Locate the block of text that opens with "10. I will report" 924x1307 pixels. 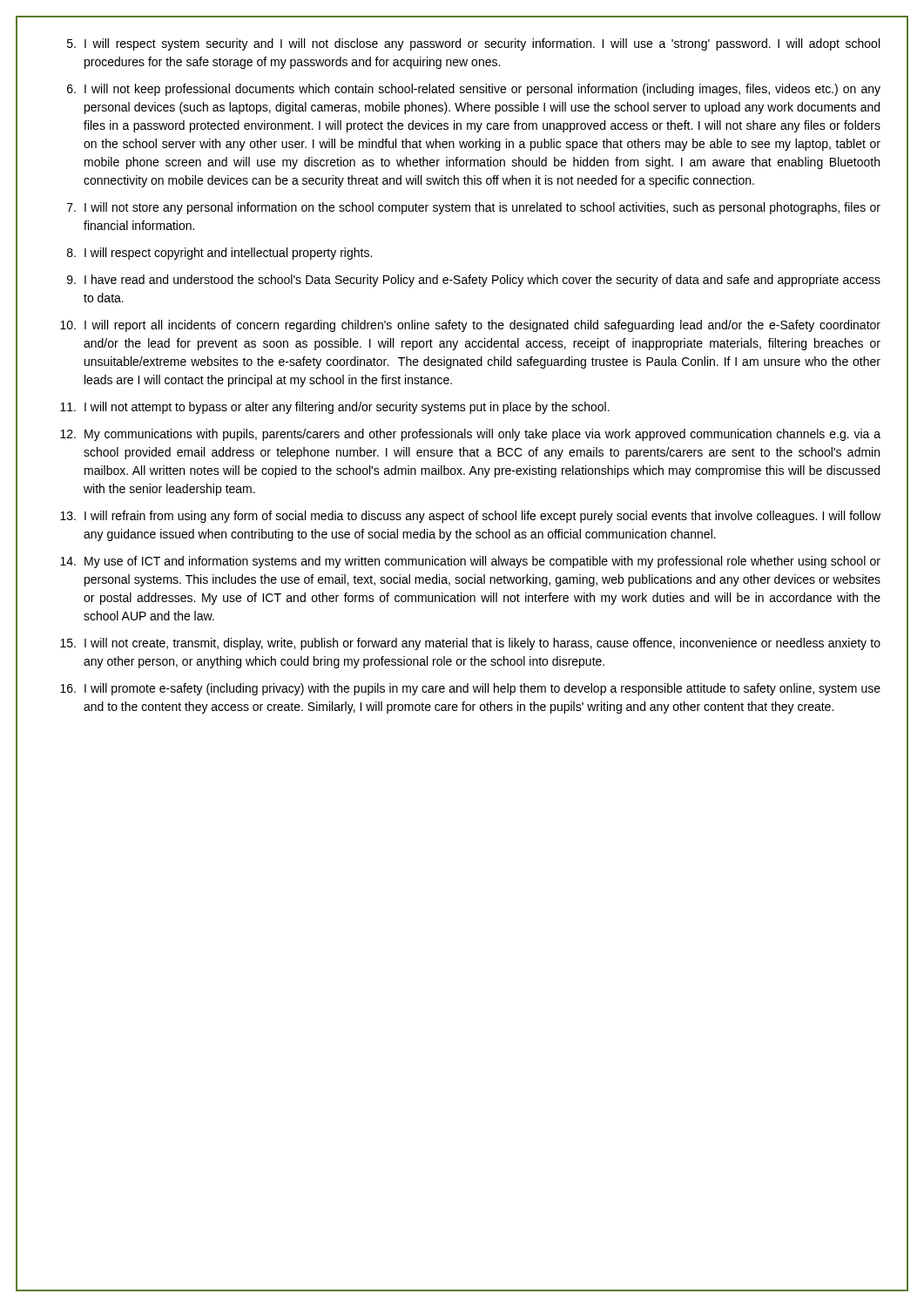tap(462, 353)
